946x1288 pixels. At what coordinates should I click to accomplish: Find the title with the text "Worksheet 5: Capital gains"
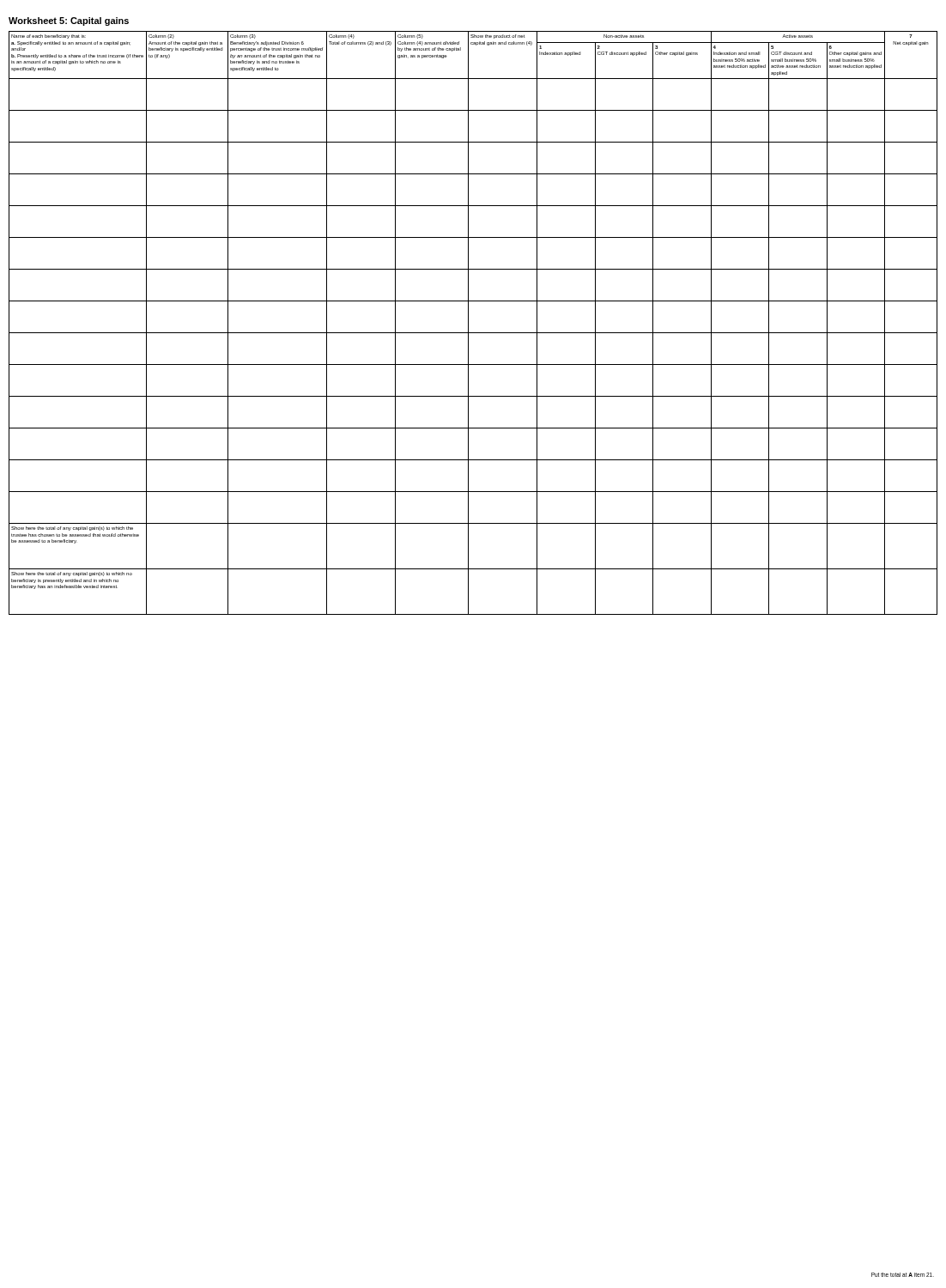69,21
